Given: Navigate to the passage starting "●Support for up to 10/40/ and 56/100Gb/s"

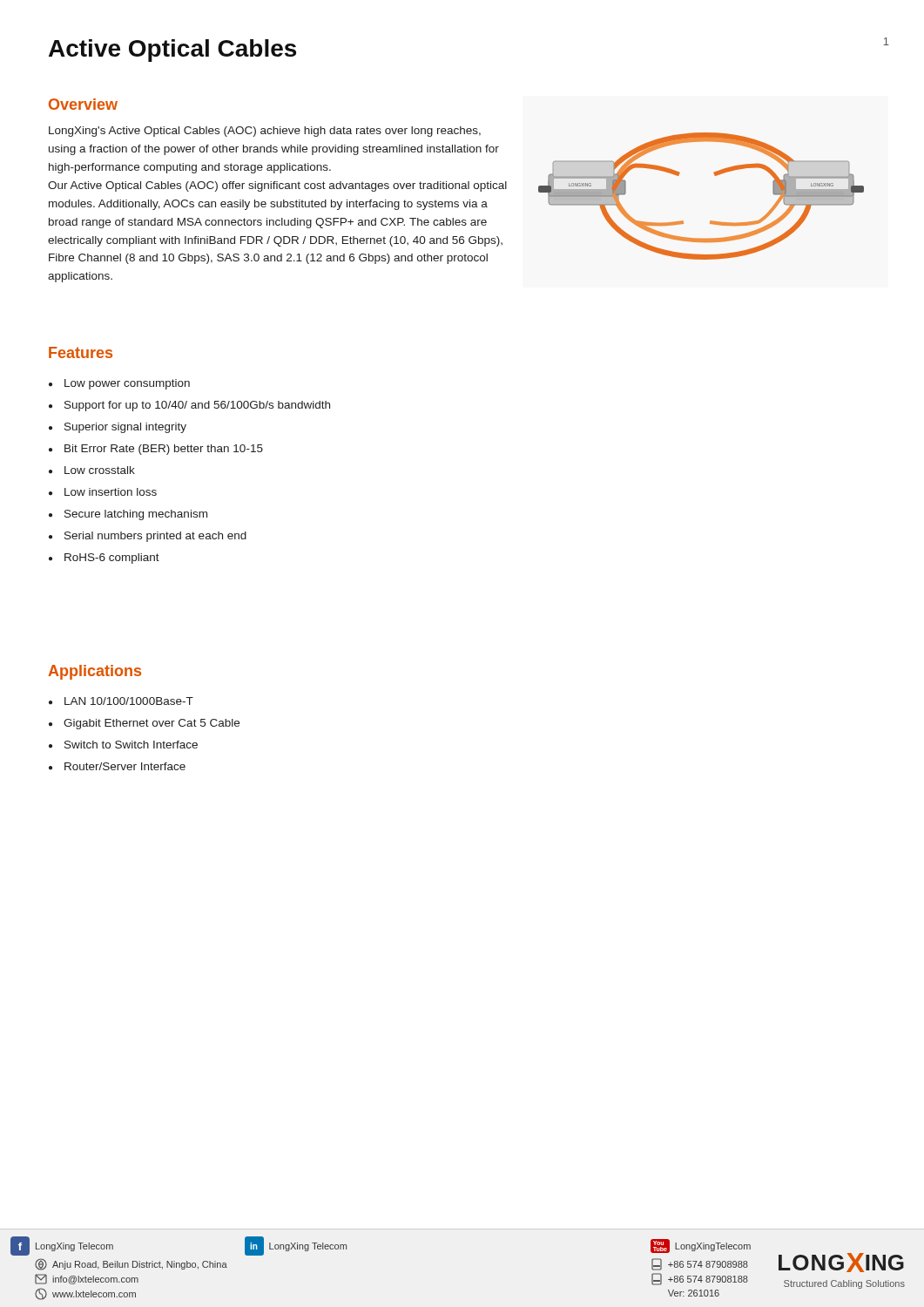Looking at the screenshot, I should 189,405.
